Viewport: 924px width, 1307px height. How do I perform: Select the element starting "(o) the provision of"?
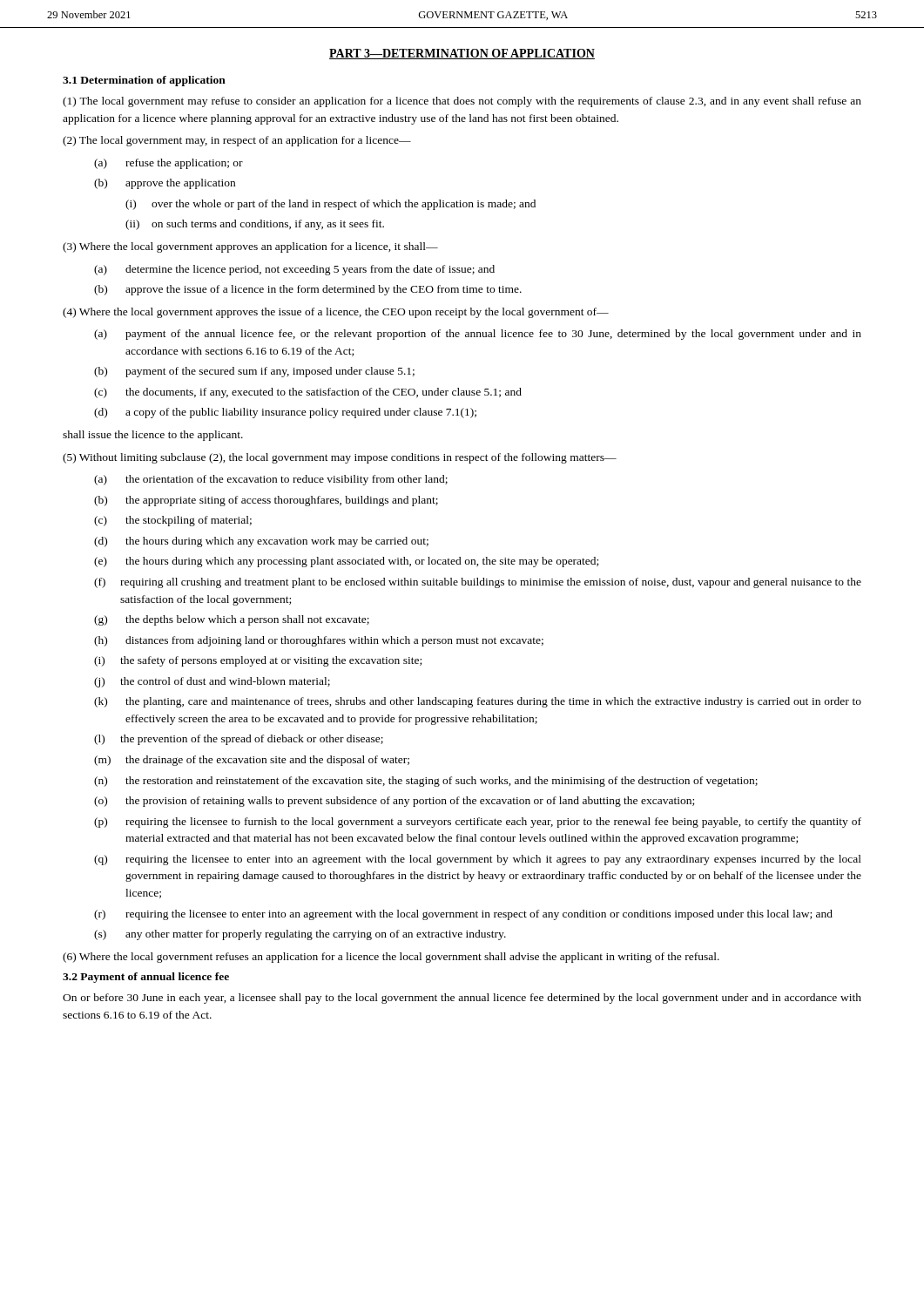pyautogui.click(x=395, y=801)
